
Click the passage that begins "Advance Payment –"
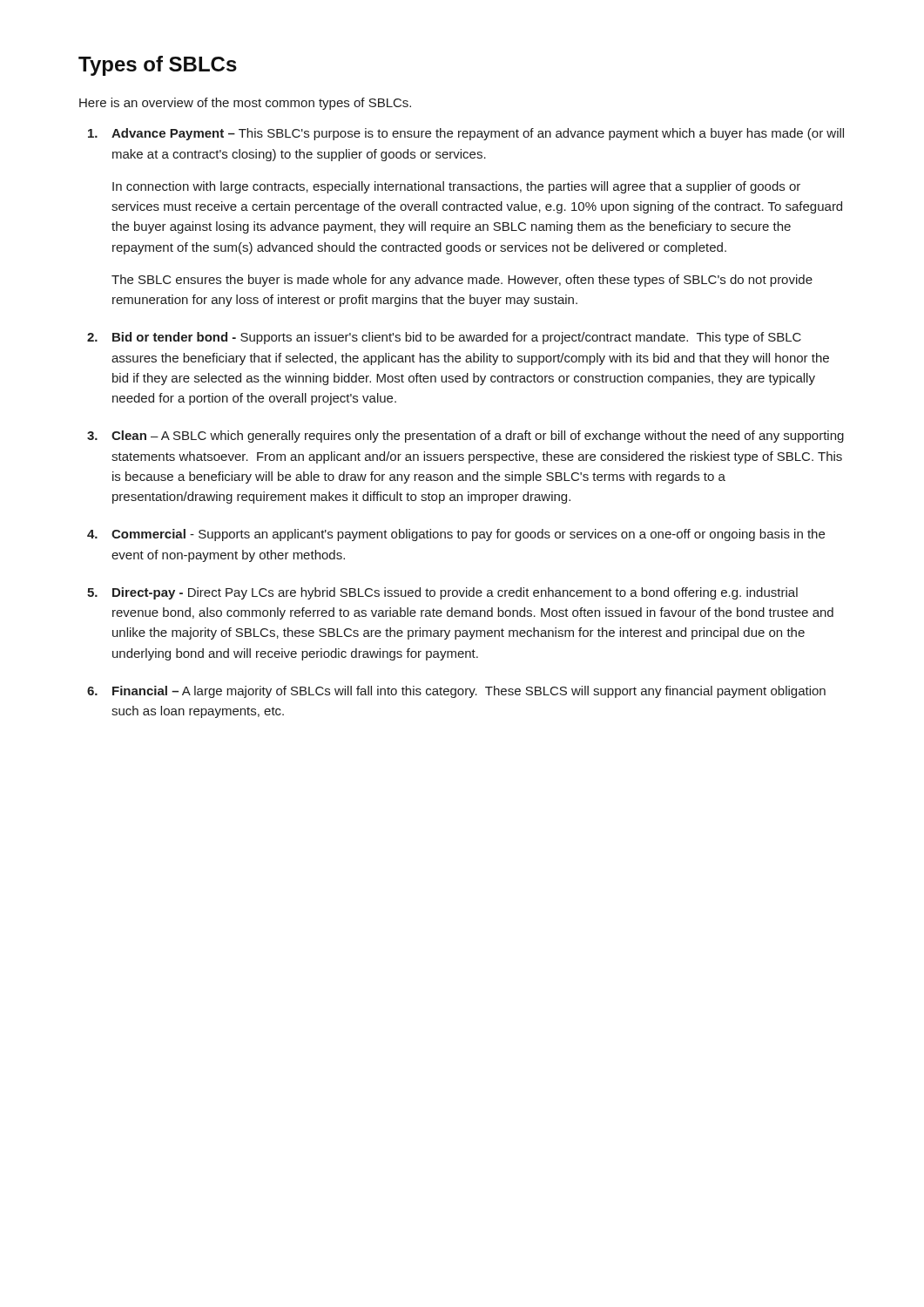tap(479, 216)
